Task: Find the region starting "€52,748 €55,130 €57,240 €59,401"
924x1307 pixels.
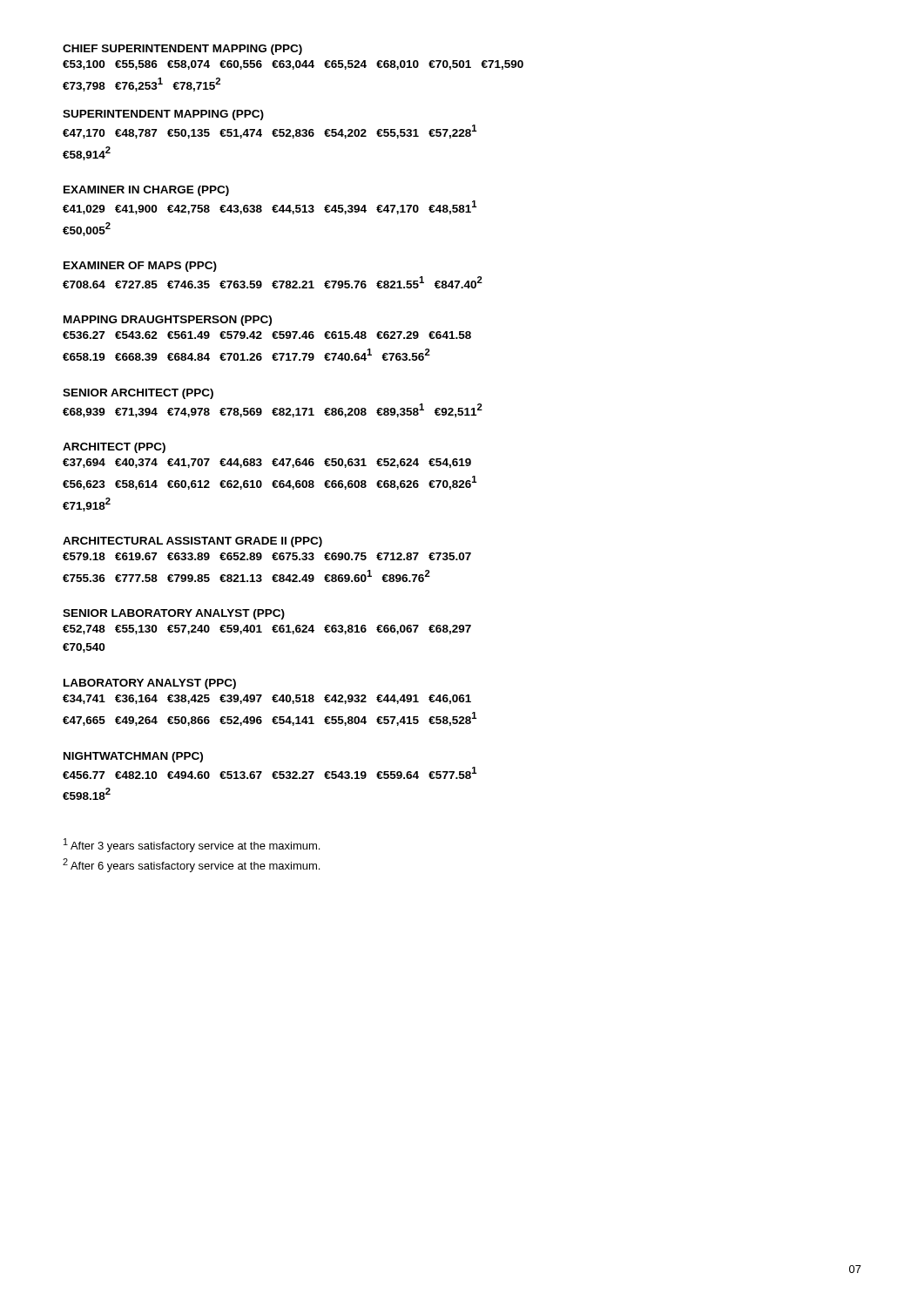Action: point(267,638)
